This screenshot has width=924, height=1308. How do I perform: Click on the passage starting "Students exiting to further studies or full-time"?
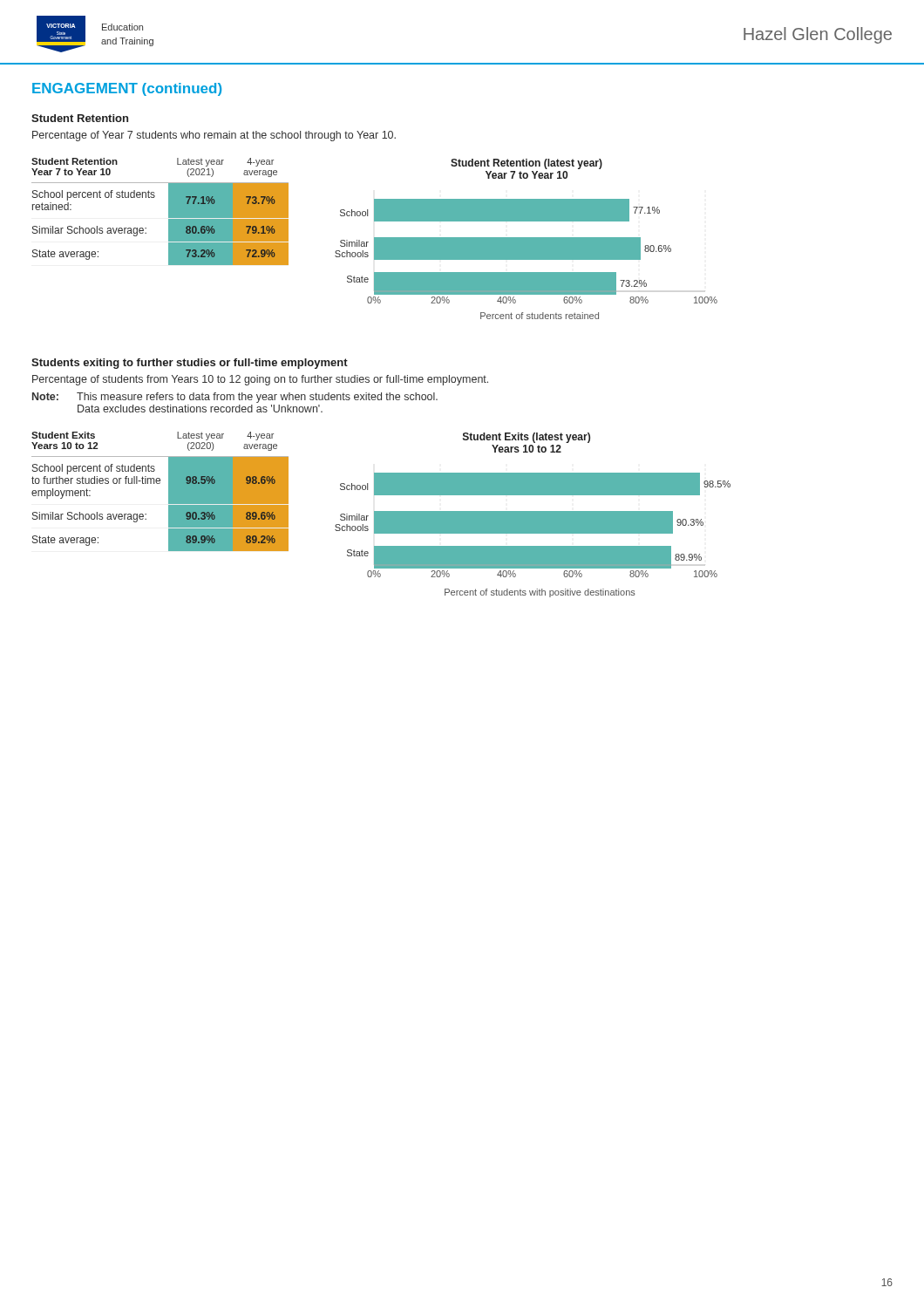tap(189, 362)
